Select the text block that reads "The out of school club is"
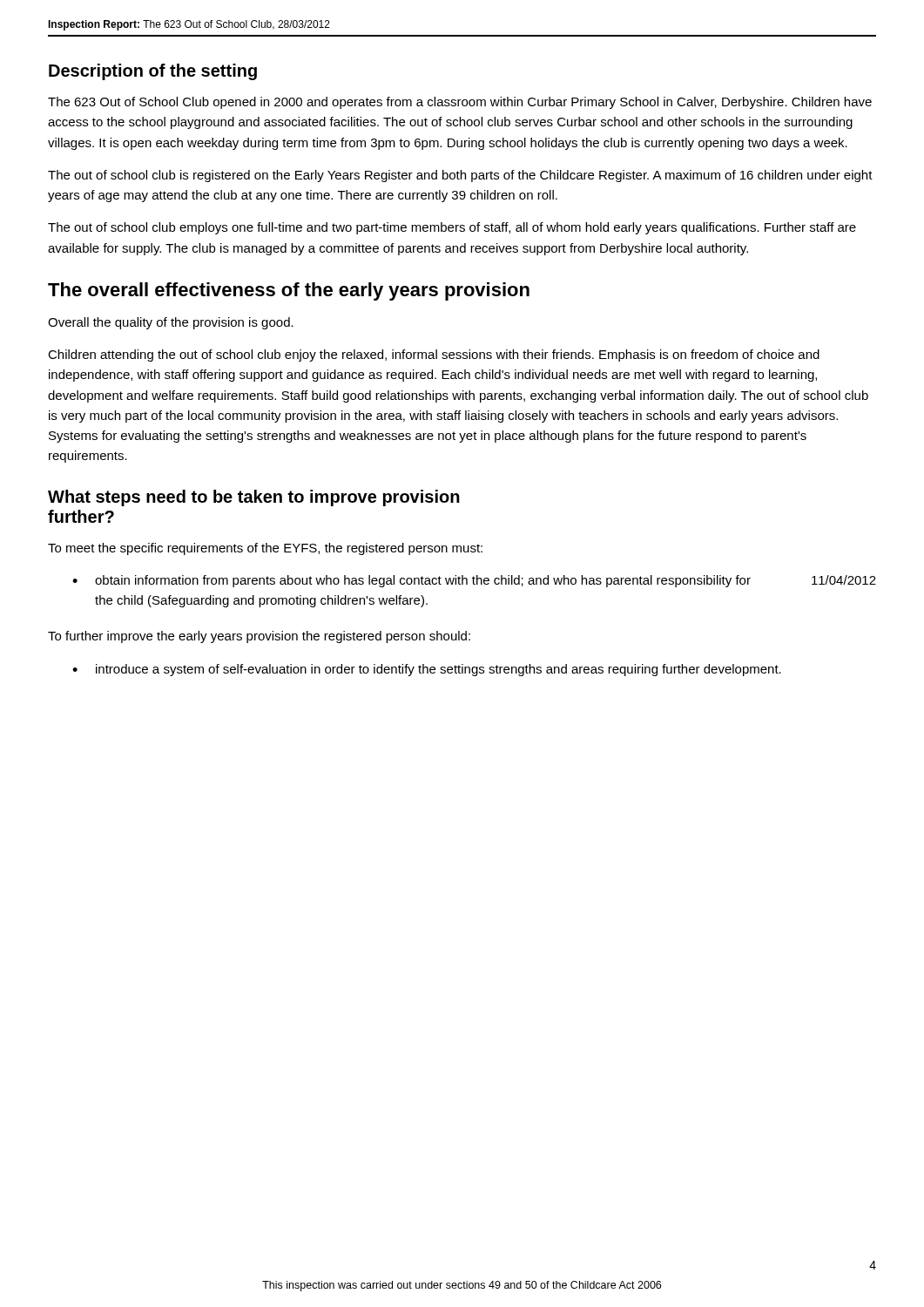 [x=460, y=185]
